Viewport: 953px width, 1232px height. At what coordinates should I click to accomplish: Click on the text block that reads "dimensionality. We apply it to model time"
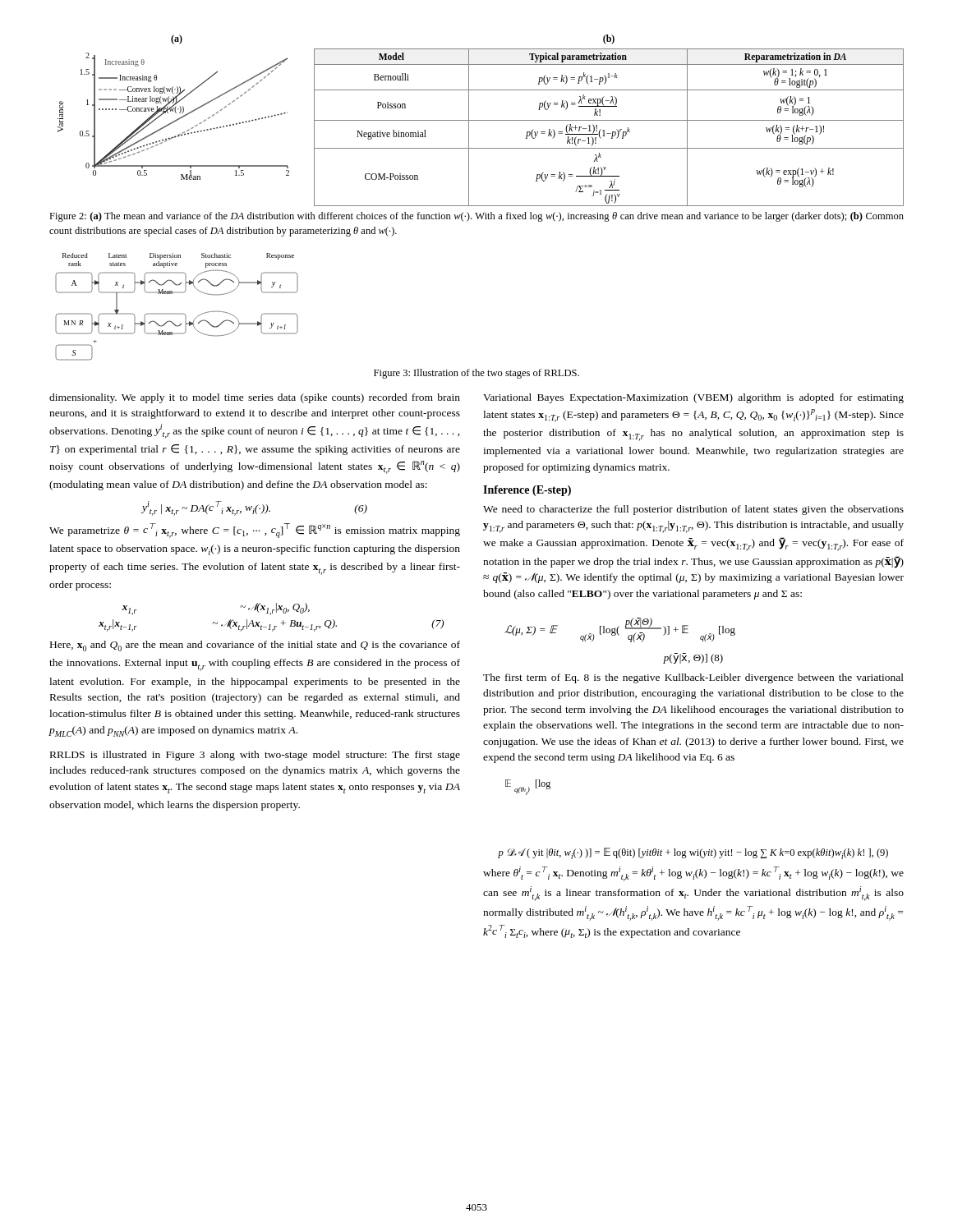tap(255, 441)
